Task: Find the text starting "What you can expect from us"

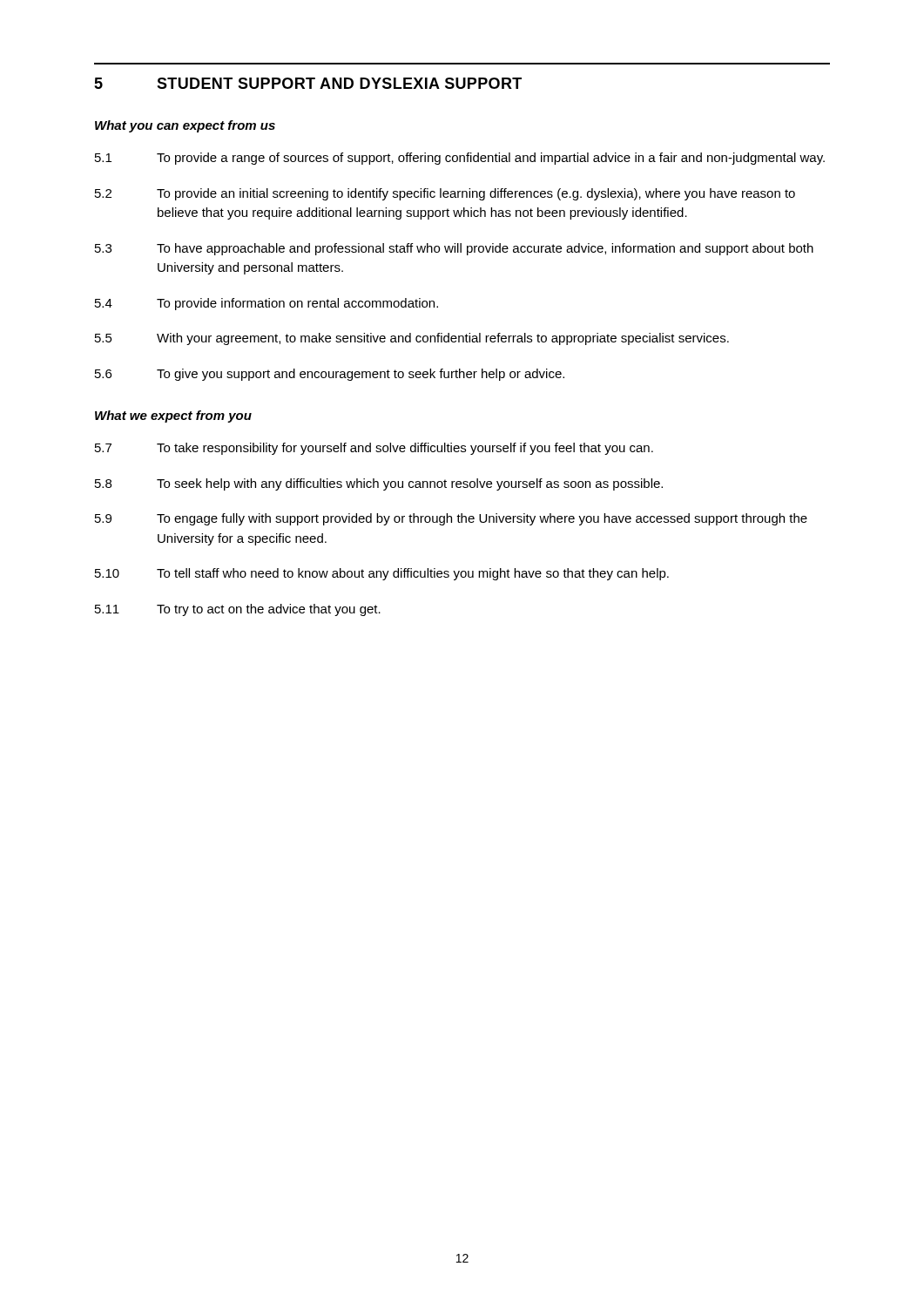Action: 185,125
